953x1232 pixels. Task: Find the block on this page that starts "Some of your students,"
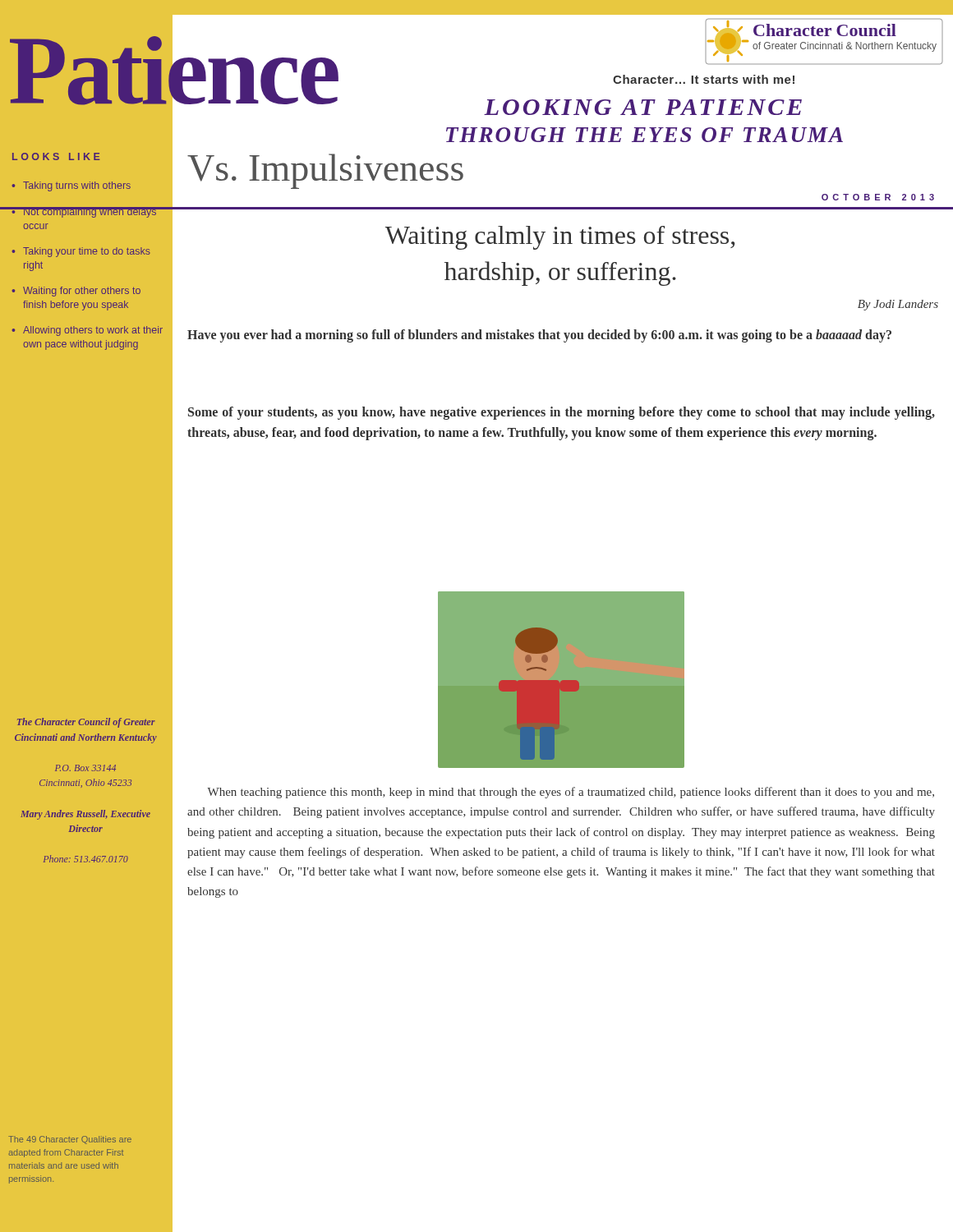pos(561,422)
